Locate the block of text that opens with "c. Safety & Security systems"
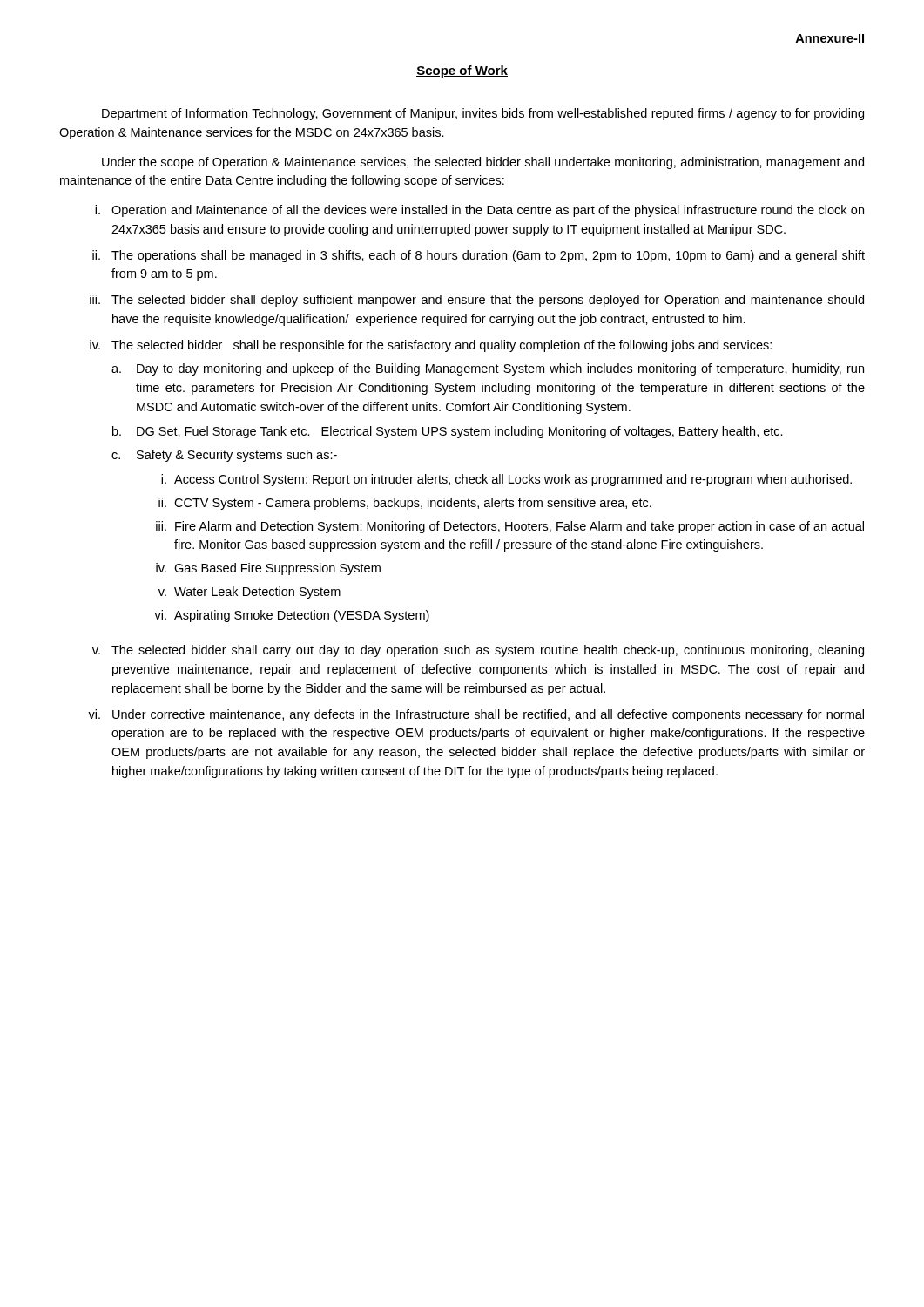Screen dimensions: 1307x924 point(488,538)
